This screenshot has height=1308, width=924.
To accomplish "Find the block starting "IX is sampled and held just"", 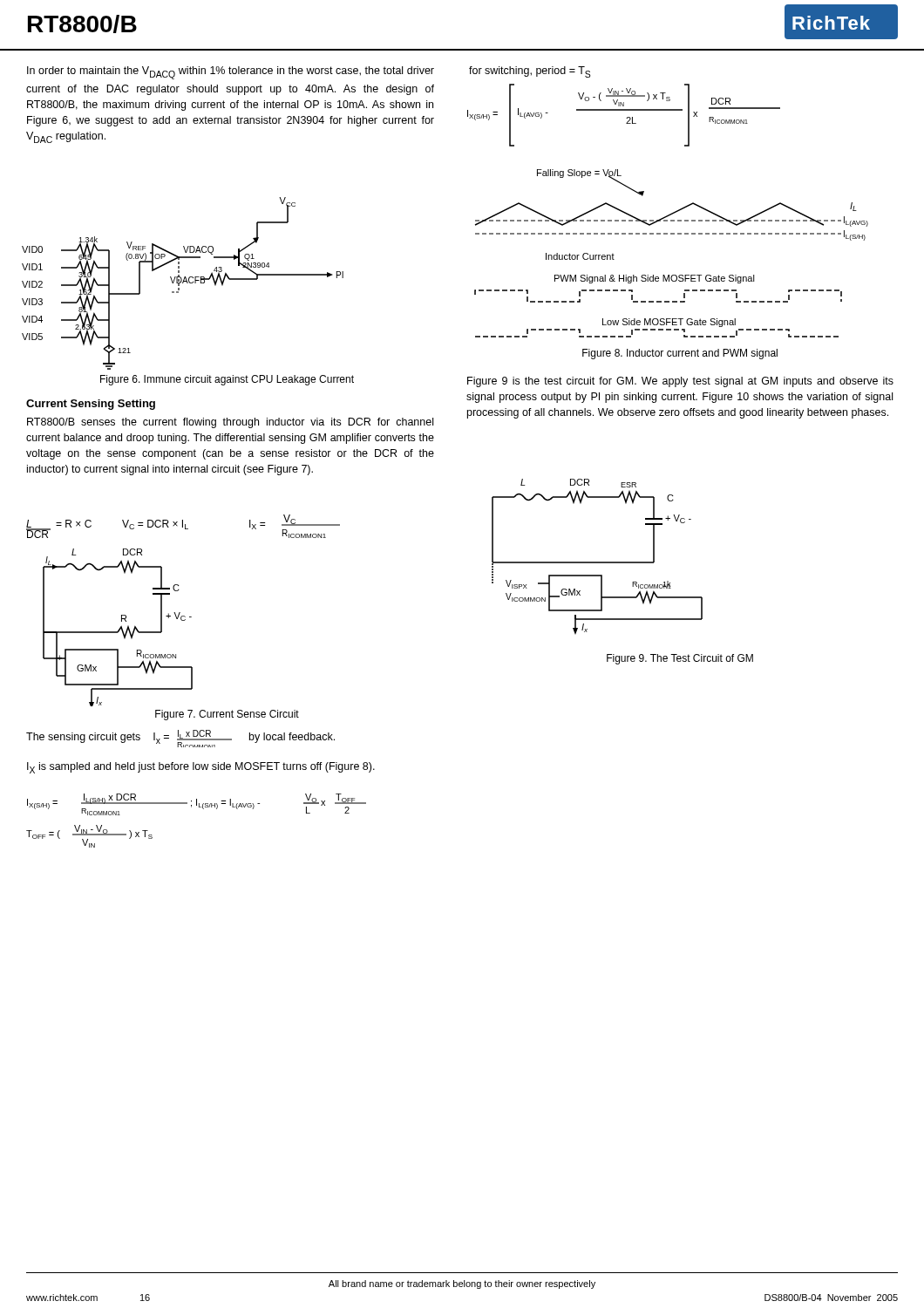I will point(201,768).
